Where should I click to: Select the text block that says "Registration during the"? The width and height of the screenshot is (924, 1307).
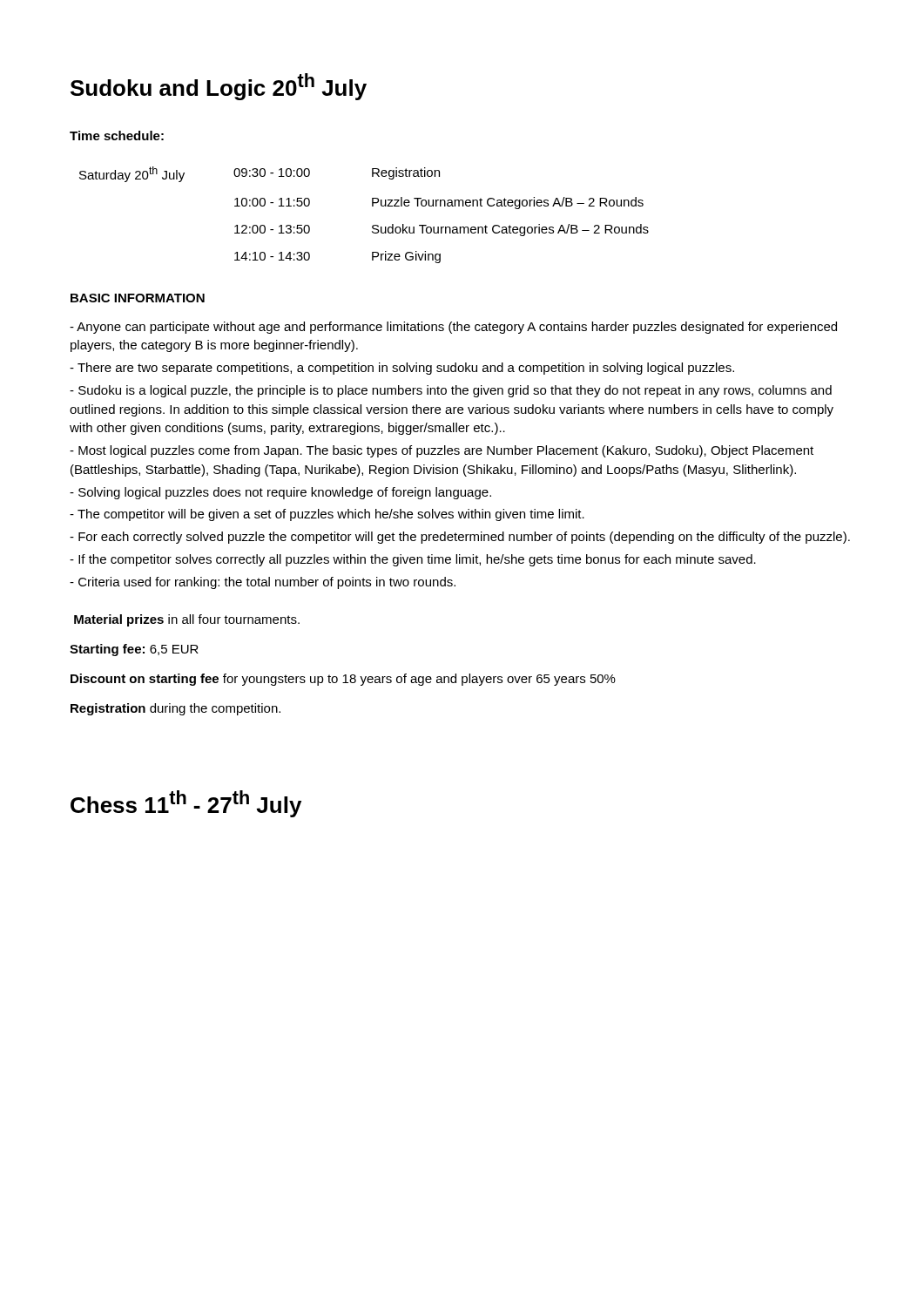pos(176,708)
